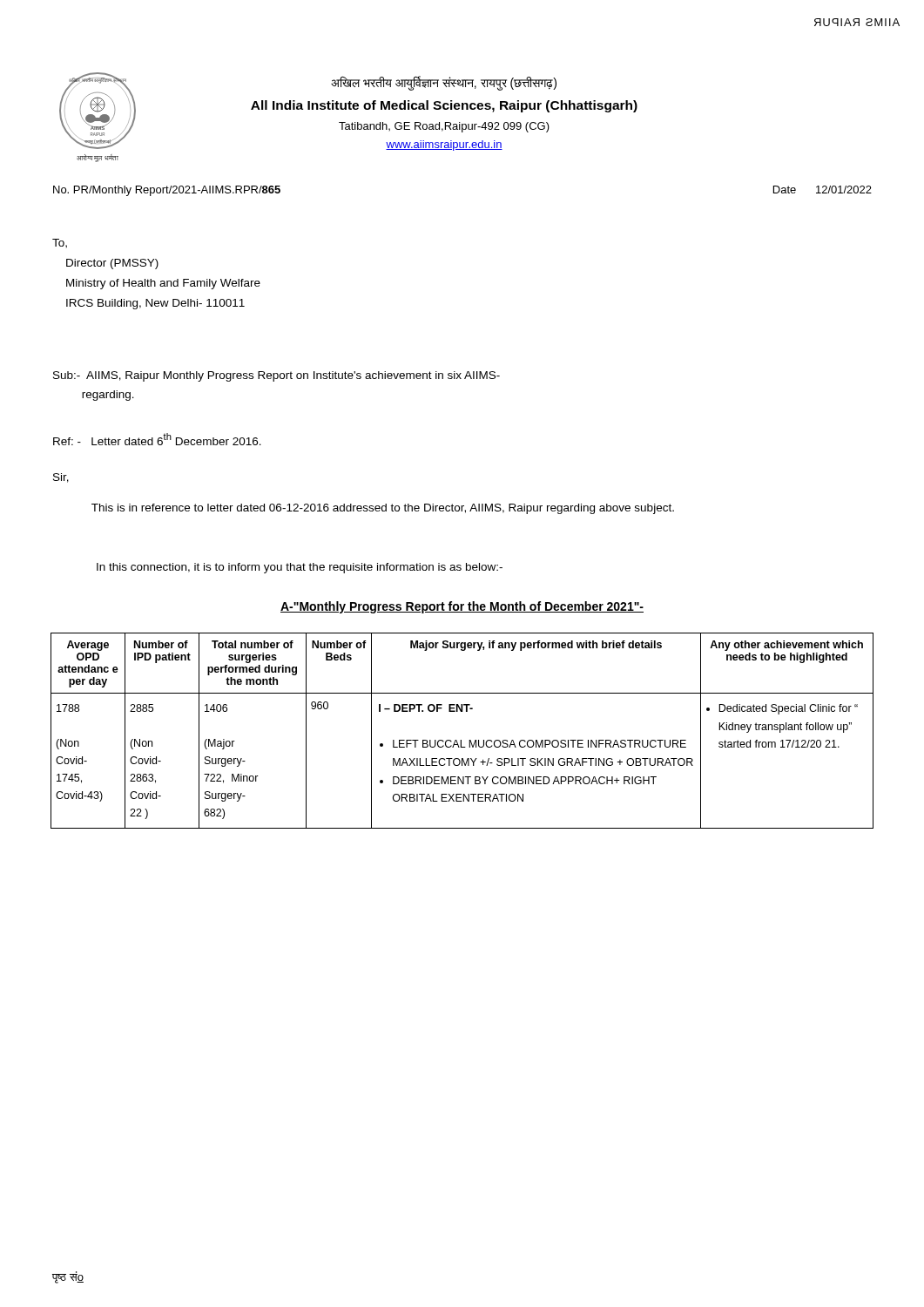Point to the region starting "अखिल भरतीय आयुर्विज्ञान संस्थान, रायपुर"
The height and width of the screenshot is (1307, 924).
pos(444,114)
